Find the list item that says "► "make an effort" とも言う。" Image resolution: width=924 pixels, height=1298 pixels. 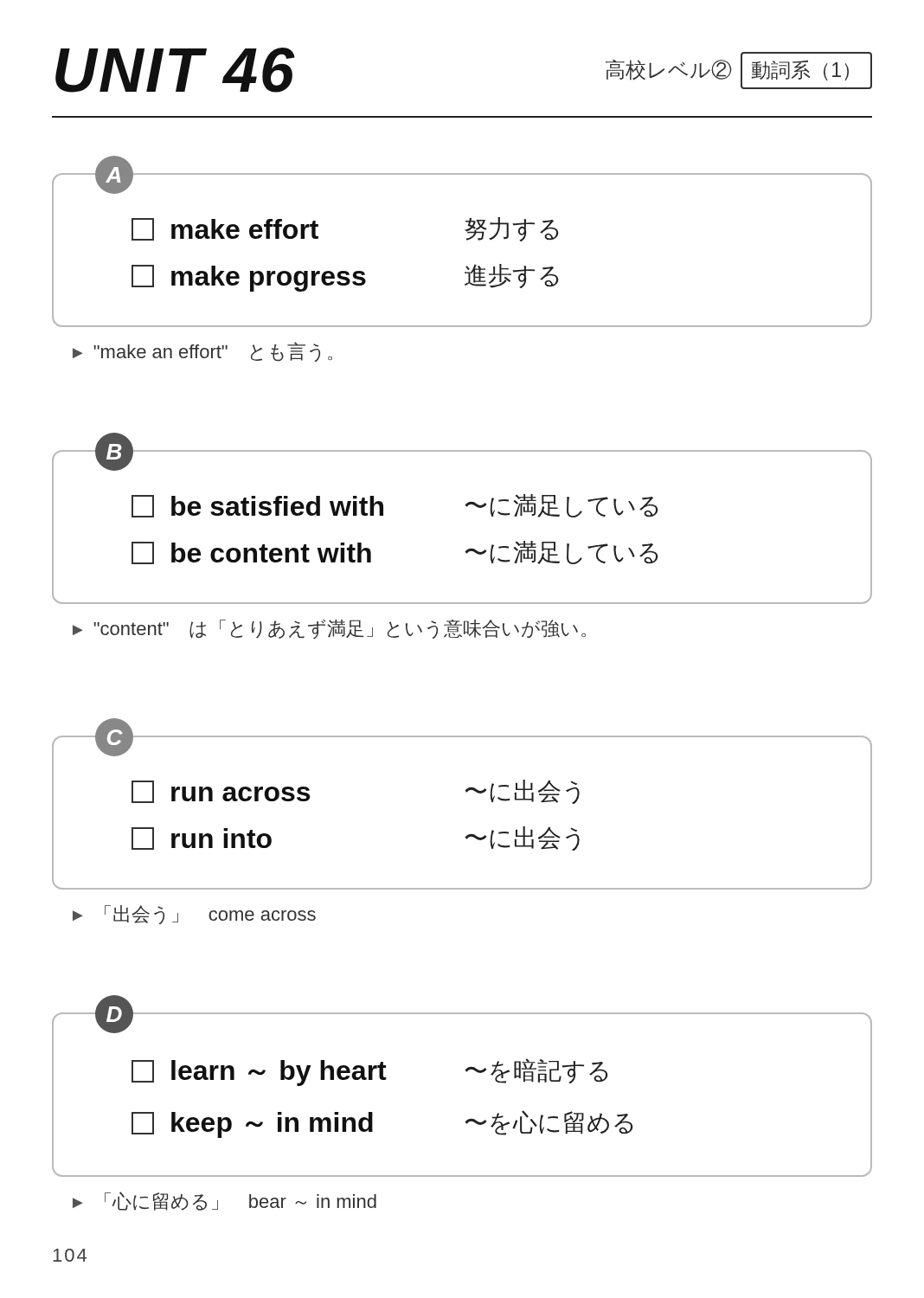(207, 352)
